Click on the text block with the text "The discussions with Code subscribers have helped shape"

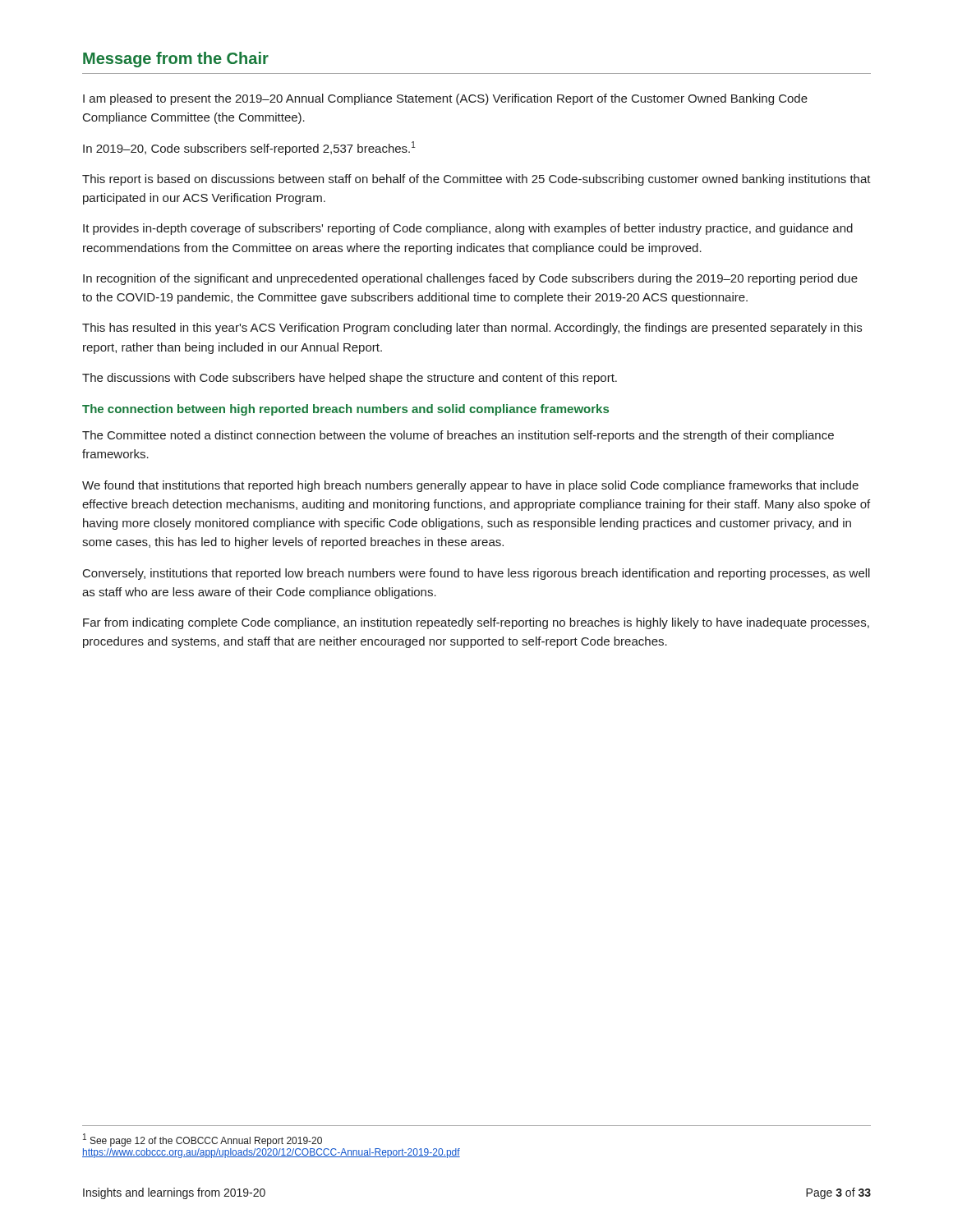350,377
